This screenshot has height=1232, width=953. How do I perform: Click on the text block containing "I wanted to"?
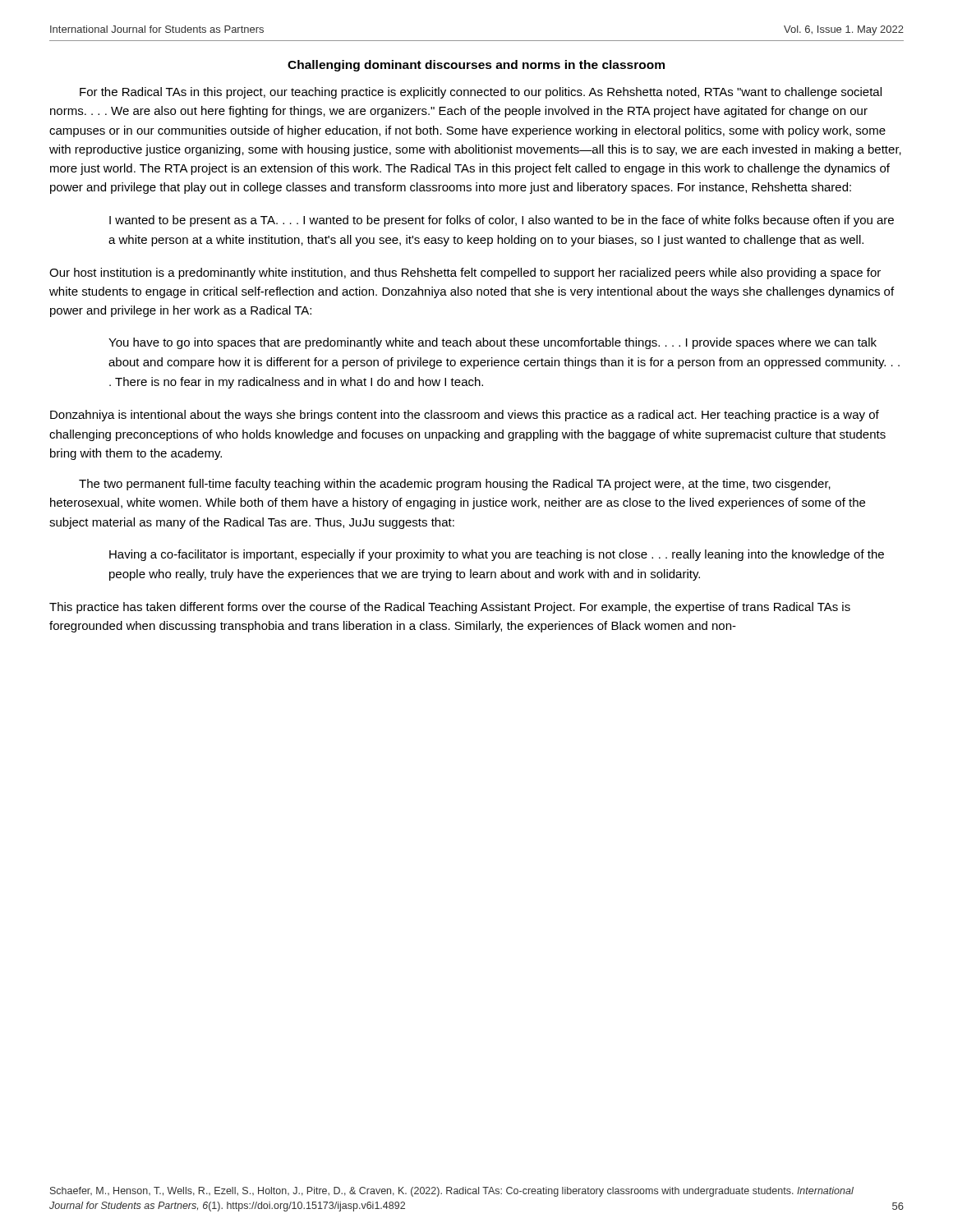pyautogui.click(x=501, y=229)
